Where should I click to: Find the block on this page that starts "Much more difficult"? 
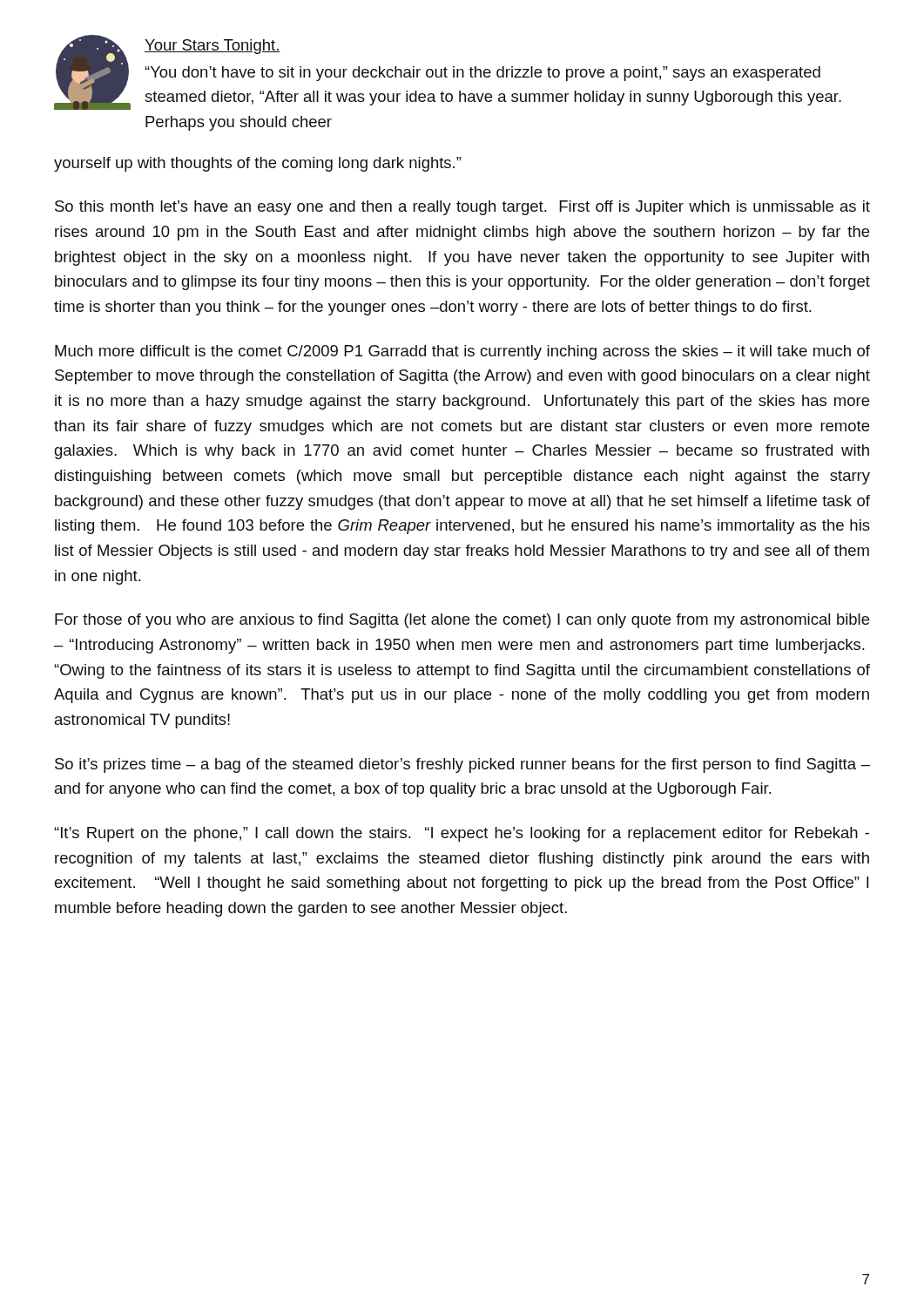coord(462,463)
